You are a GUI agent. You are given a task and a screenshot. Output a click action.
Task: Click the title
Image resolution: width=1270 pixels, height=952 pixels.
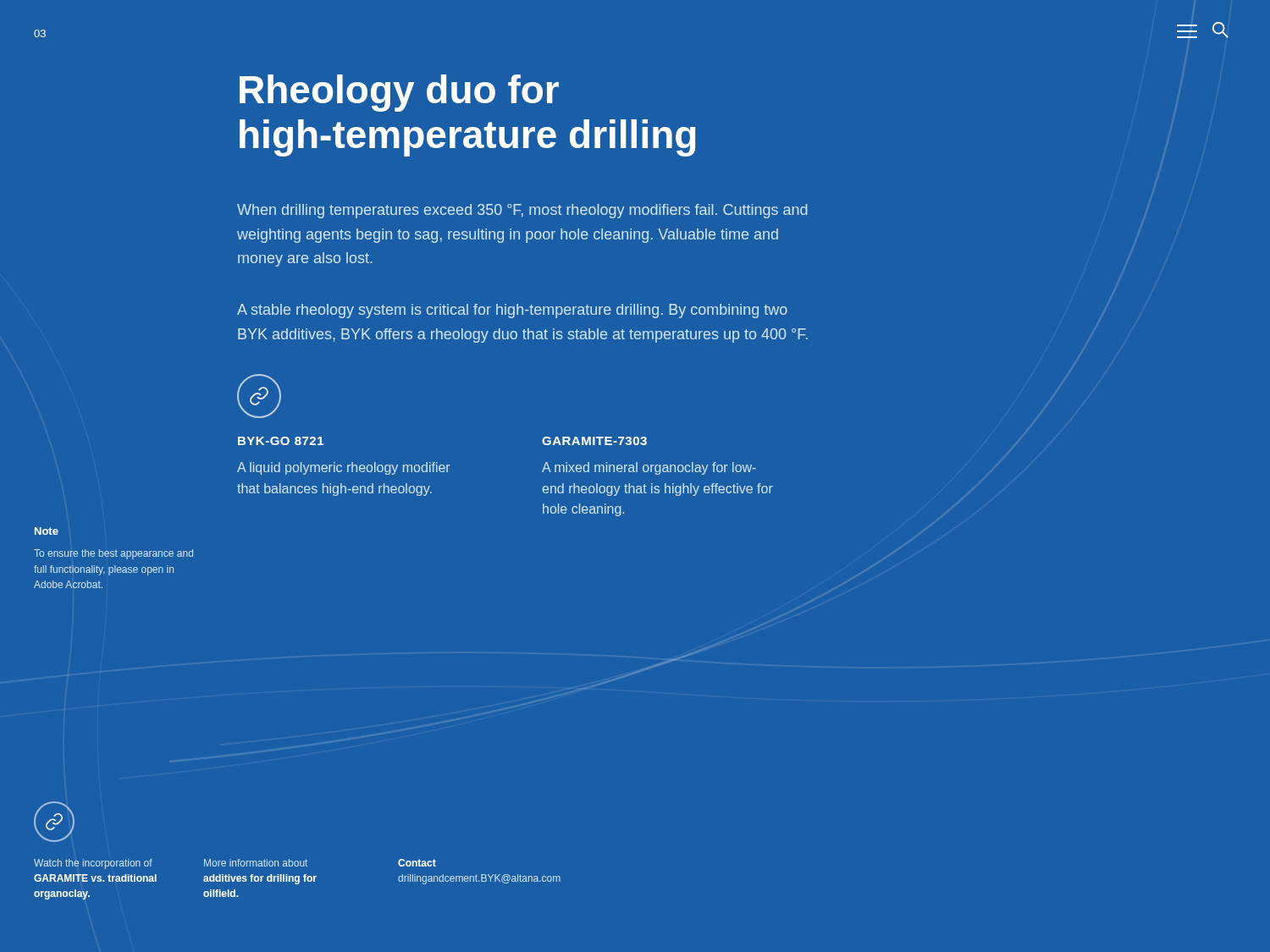point(584,112)
